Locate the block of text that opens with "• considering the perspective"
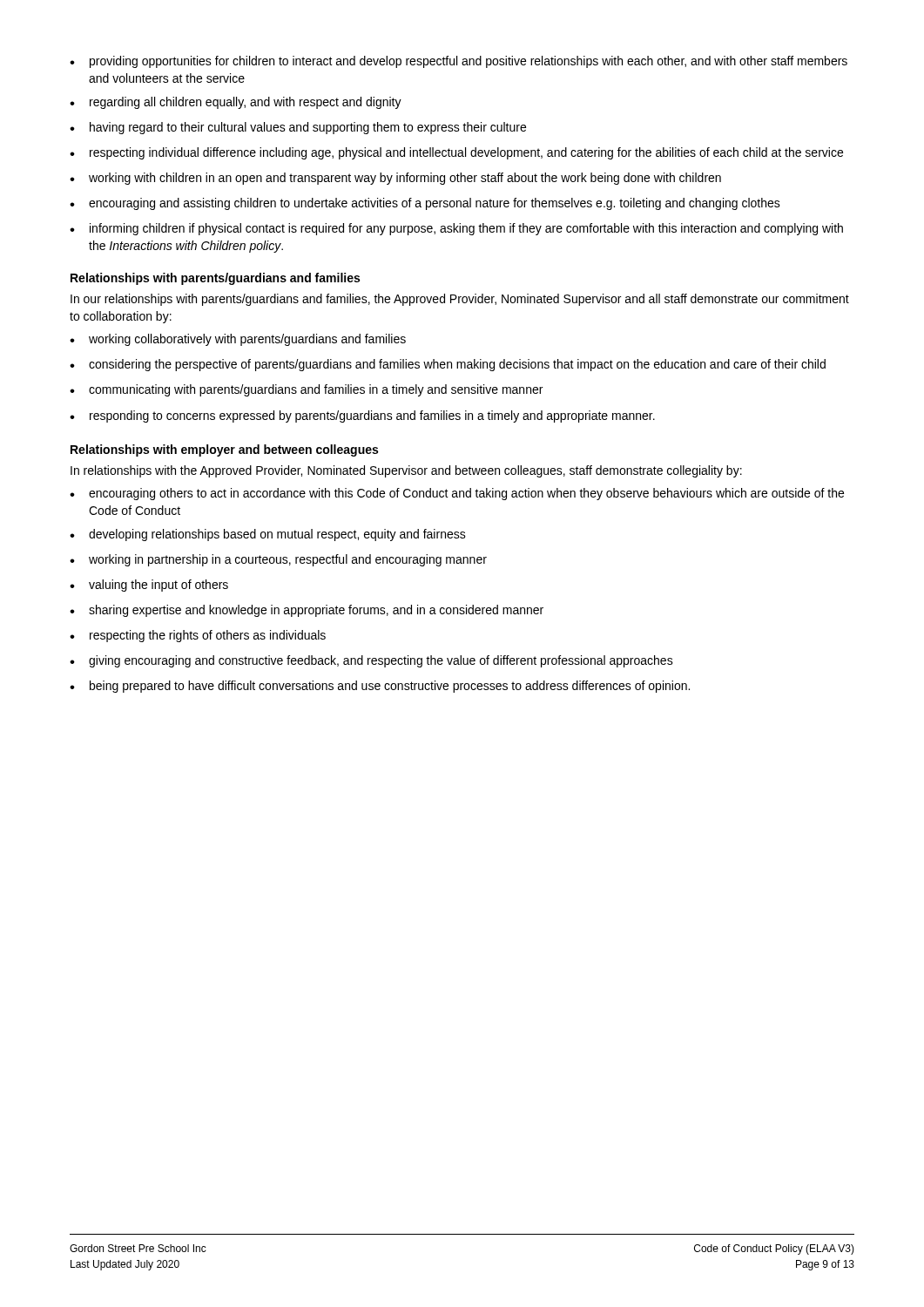Viewport: 924px width, 1307px height. coord(462,366)
